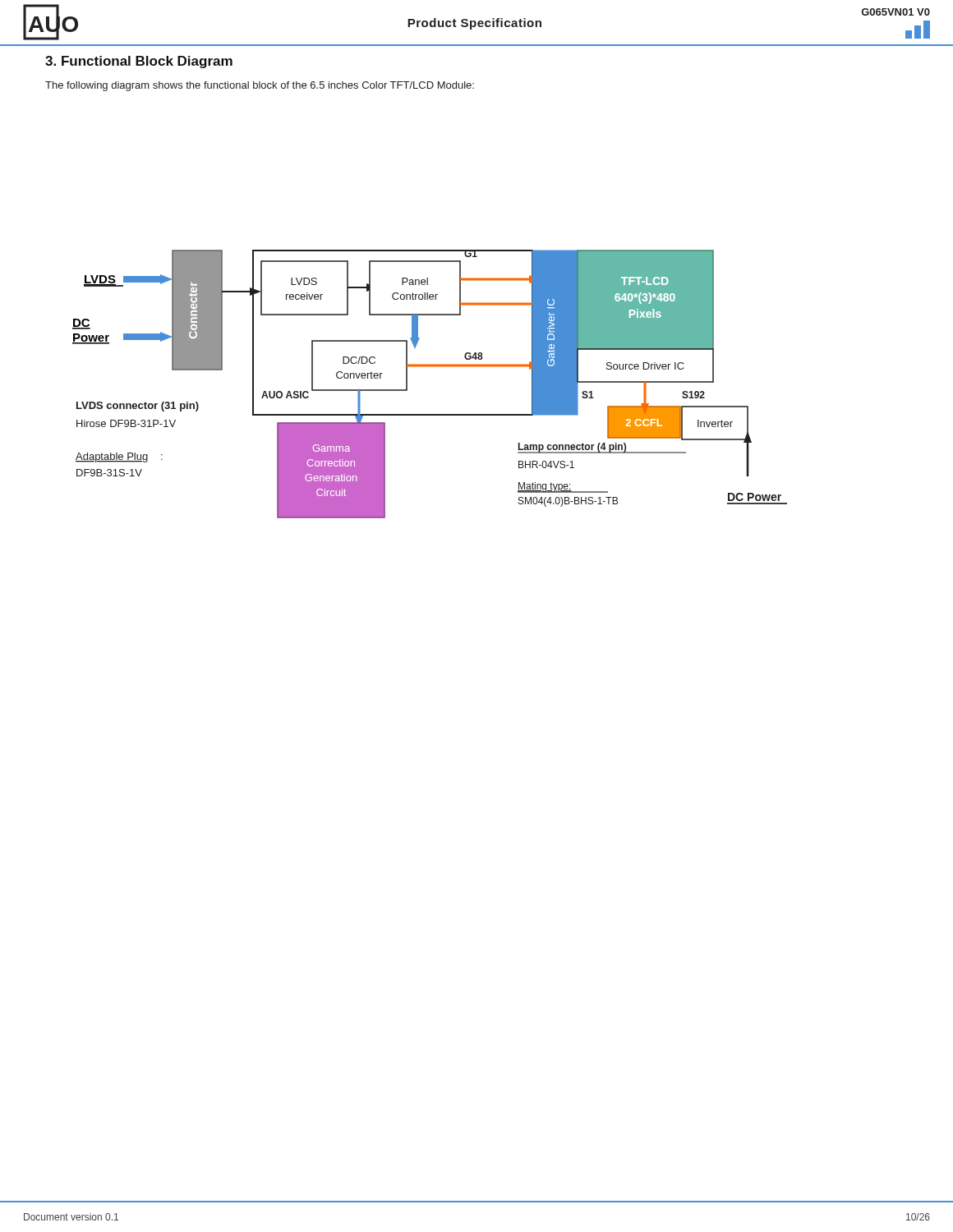The image size is (953, 1232).
Task: Point to the text block starting "The following diagram shows"
Action: [260, 85]
